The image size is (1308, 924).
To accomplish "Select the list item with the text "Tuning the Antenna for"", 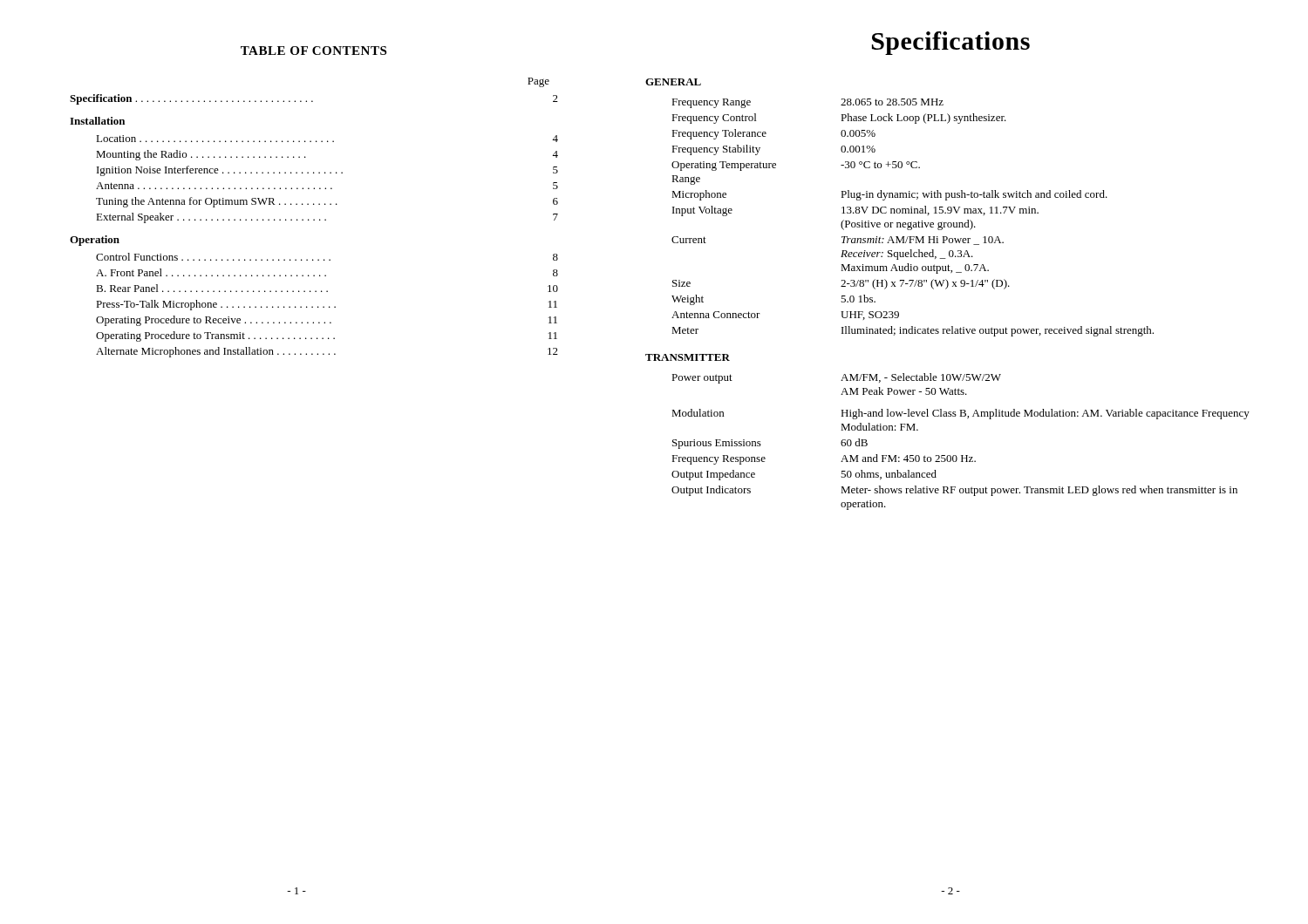I will (327, 201).
